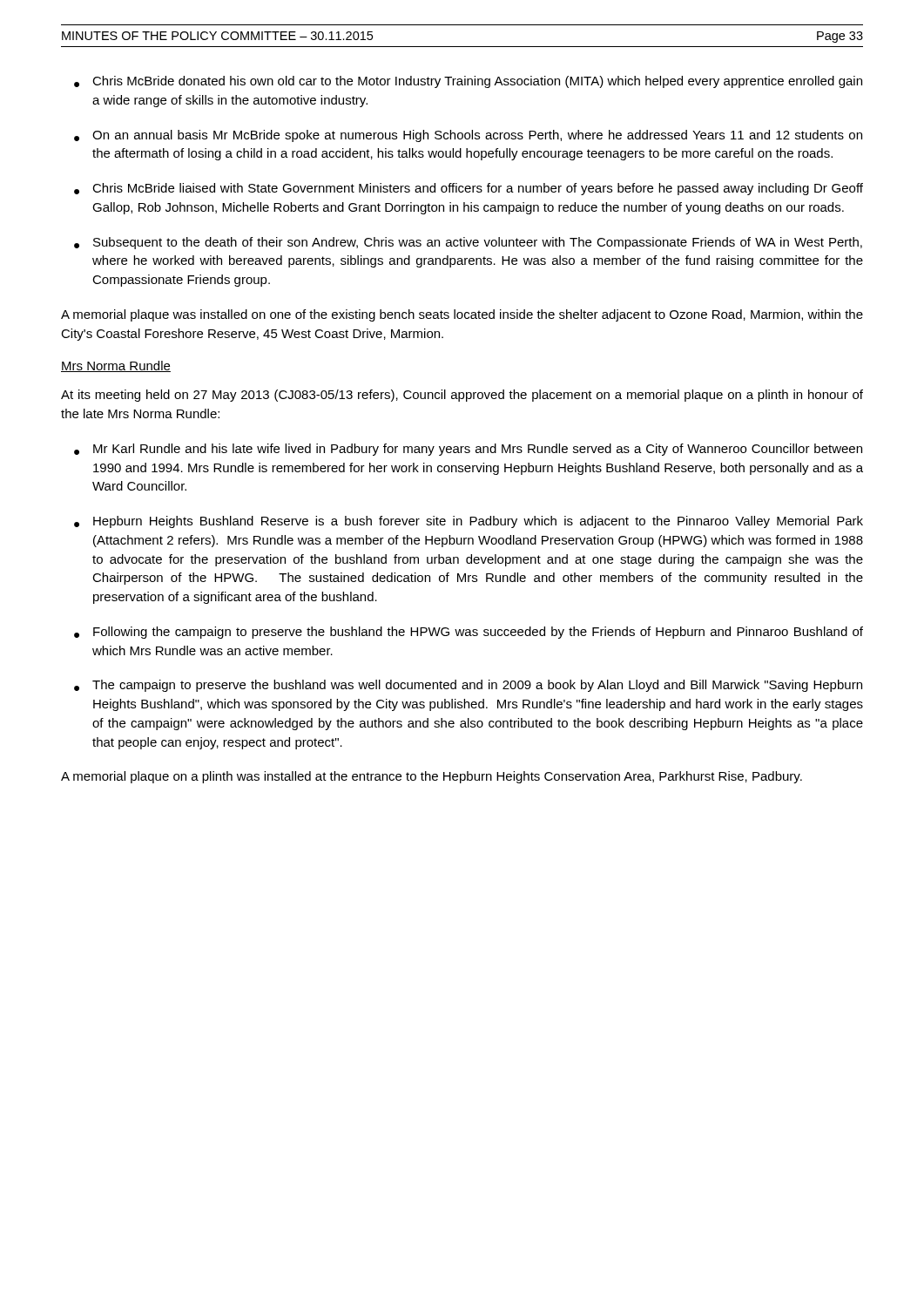Viewport: 924px width, 1307px height.
Task: Point to the block beginning "• On an"
Action: [462, 144]
